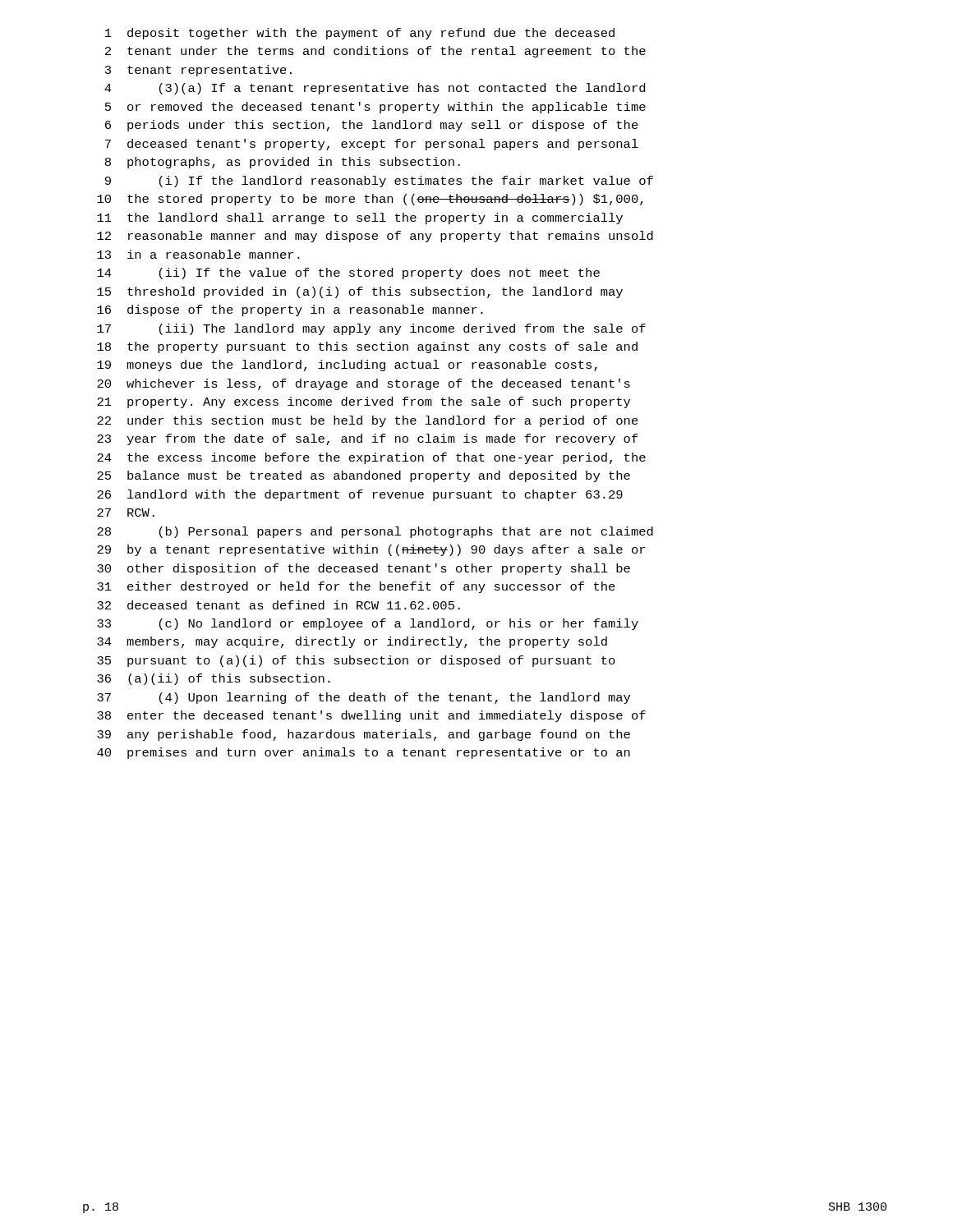The width and height of the screenshot is (953, 1232).
Task: Locate the list item that reads "23 year from the date"
Action: [485, 440]
